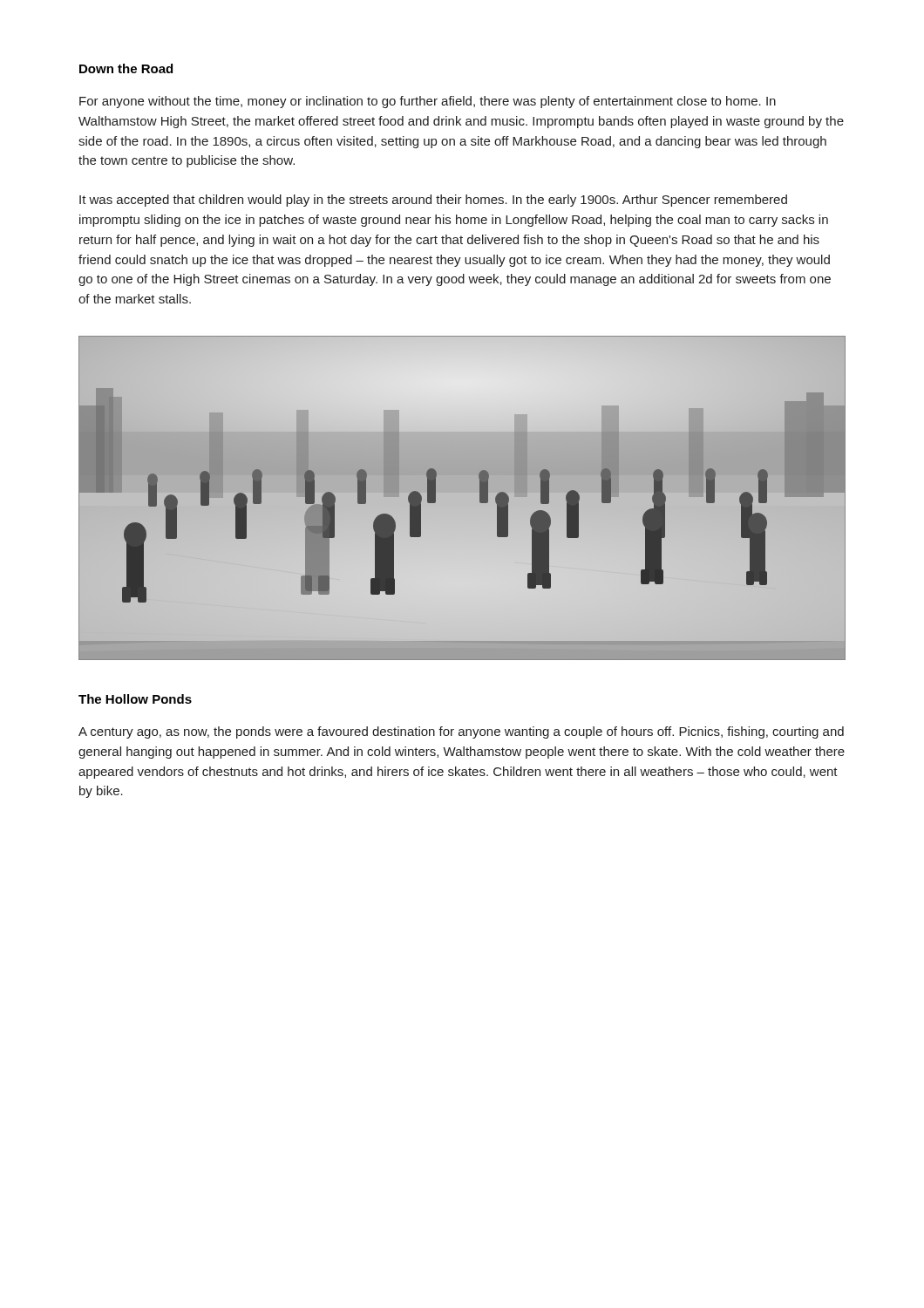Point to the text starting "The Hollow Ponds"
The height and width of the screenshot is (1308, 924).
(x=135, y=699)
